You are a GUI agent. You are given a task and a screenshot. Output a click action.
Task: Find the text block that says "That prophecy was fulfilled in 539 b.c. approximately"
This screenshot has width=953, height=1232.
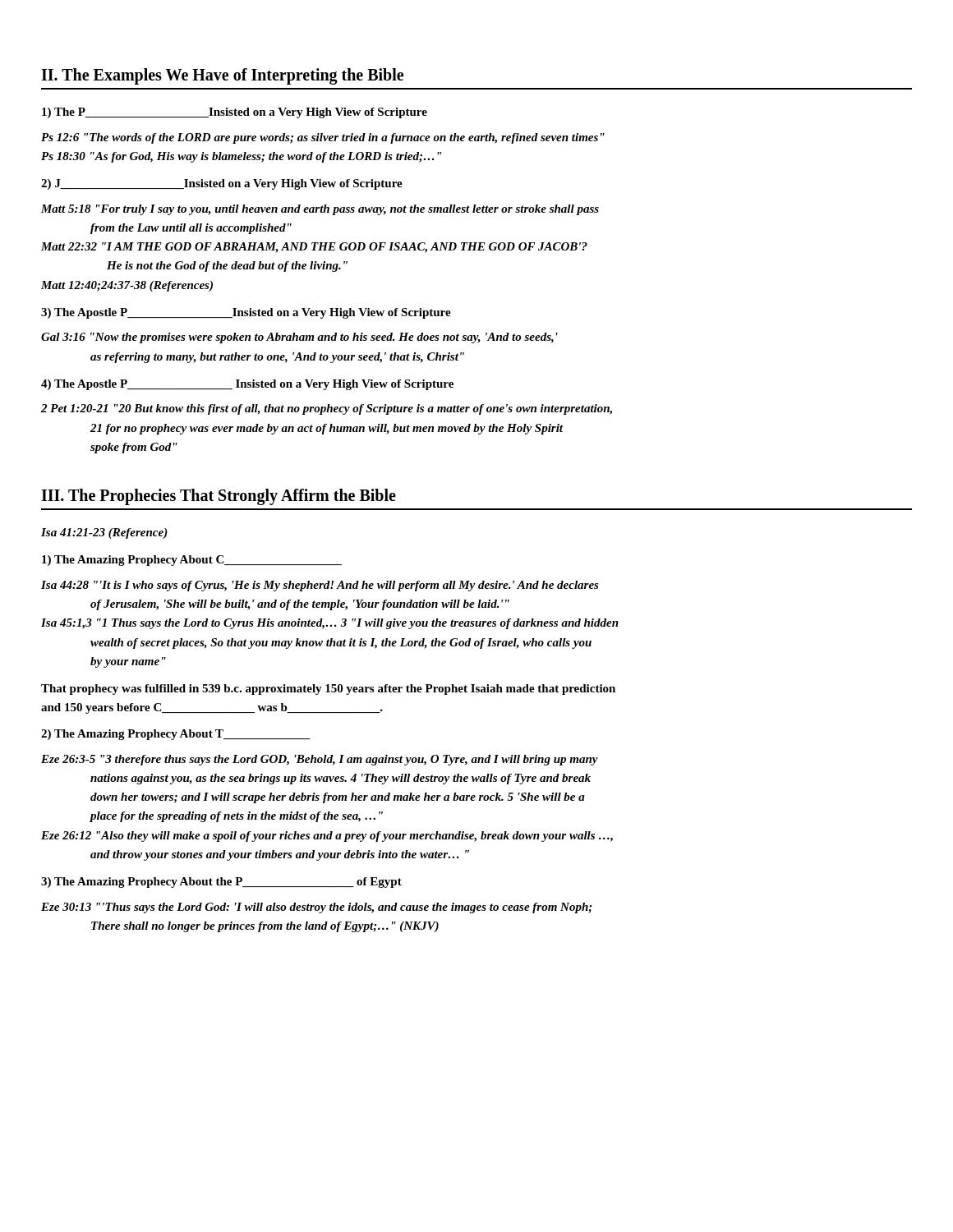coord(328,697)
